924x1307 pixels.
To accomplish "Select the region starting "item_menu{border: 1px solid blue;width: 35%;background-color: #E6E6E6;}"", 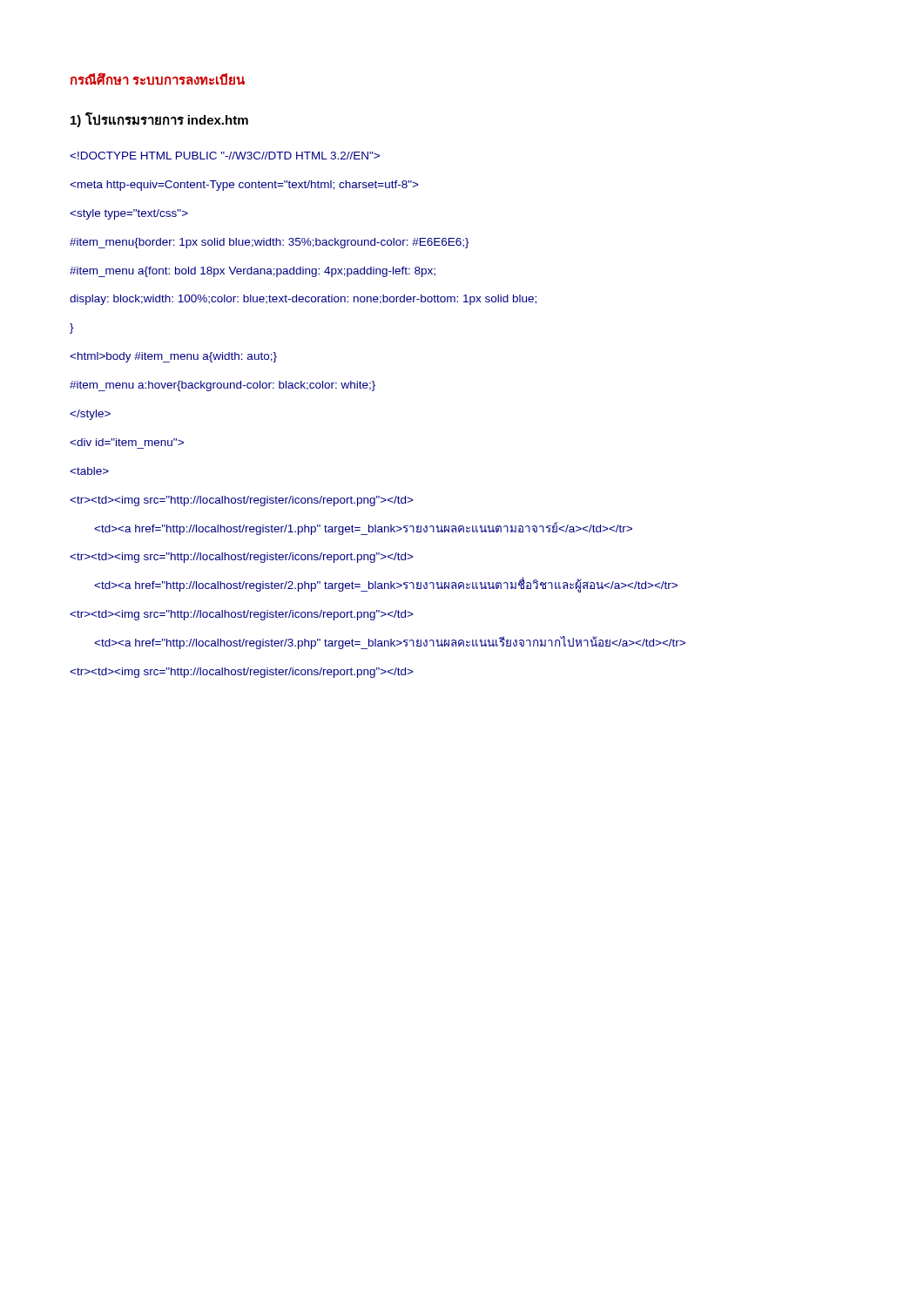I will tap(269, 242).
